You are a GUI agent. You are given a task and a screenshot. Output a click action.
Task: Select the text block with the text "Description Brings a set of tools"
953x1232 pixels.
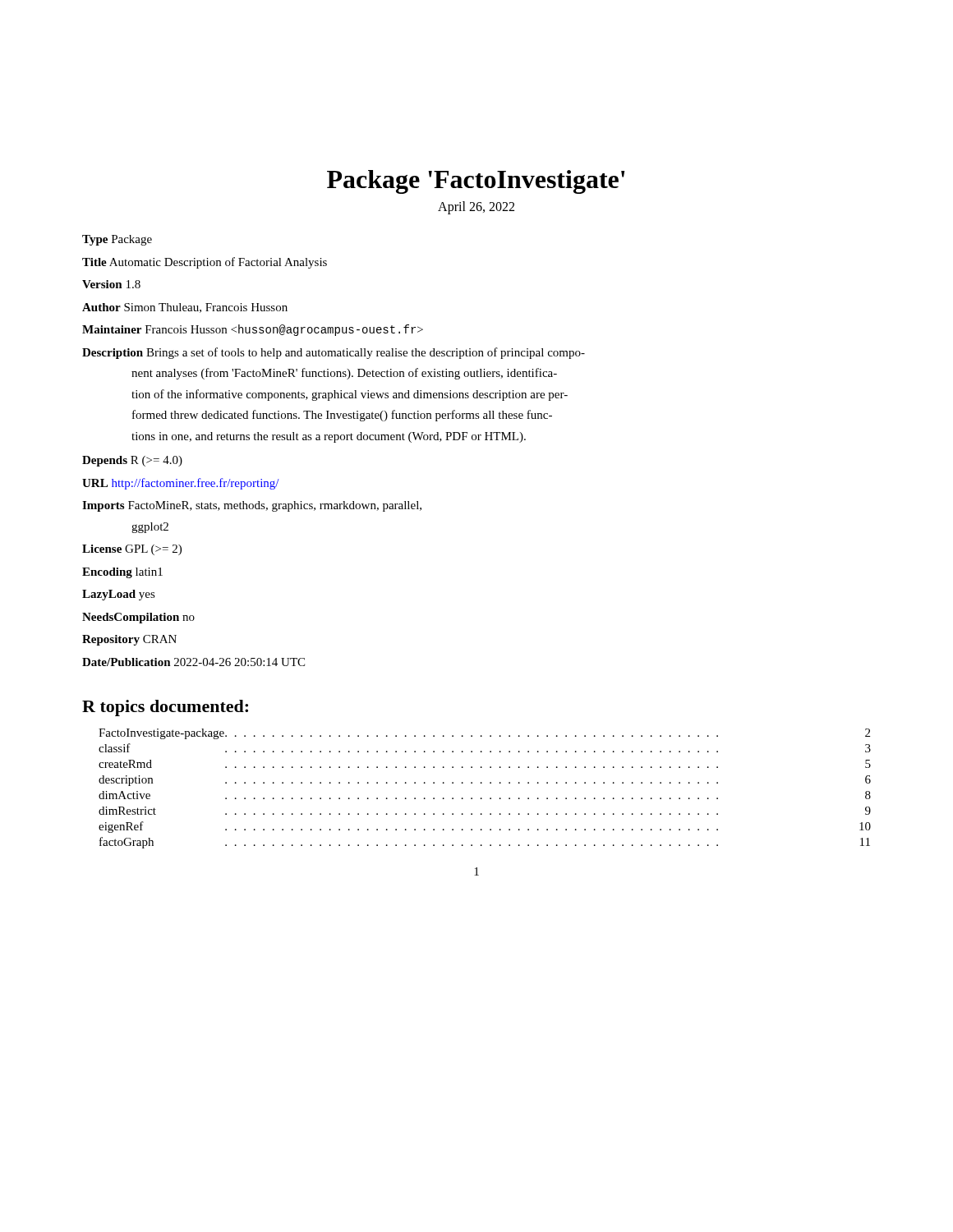click(476, 396)
